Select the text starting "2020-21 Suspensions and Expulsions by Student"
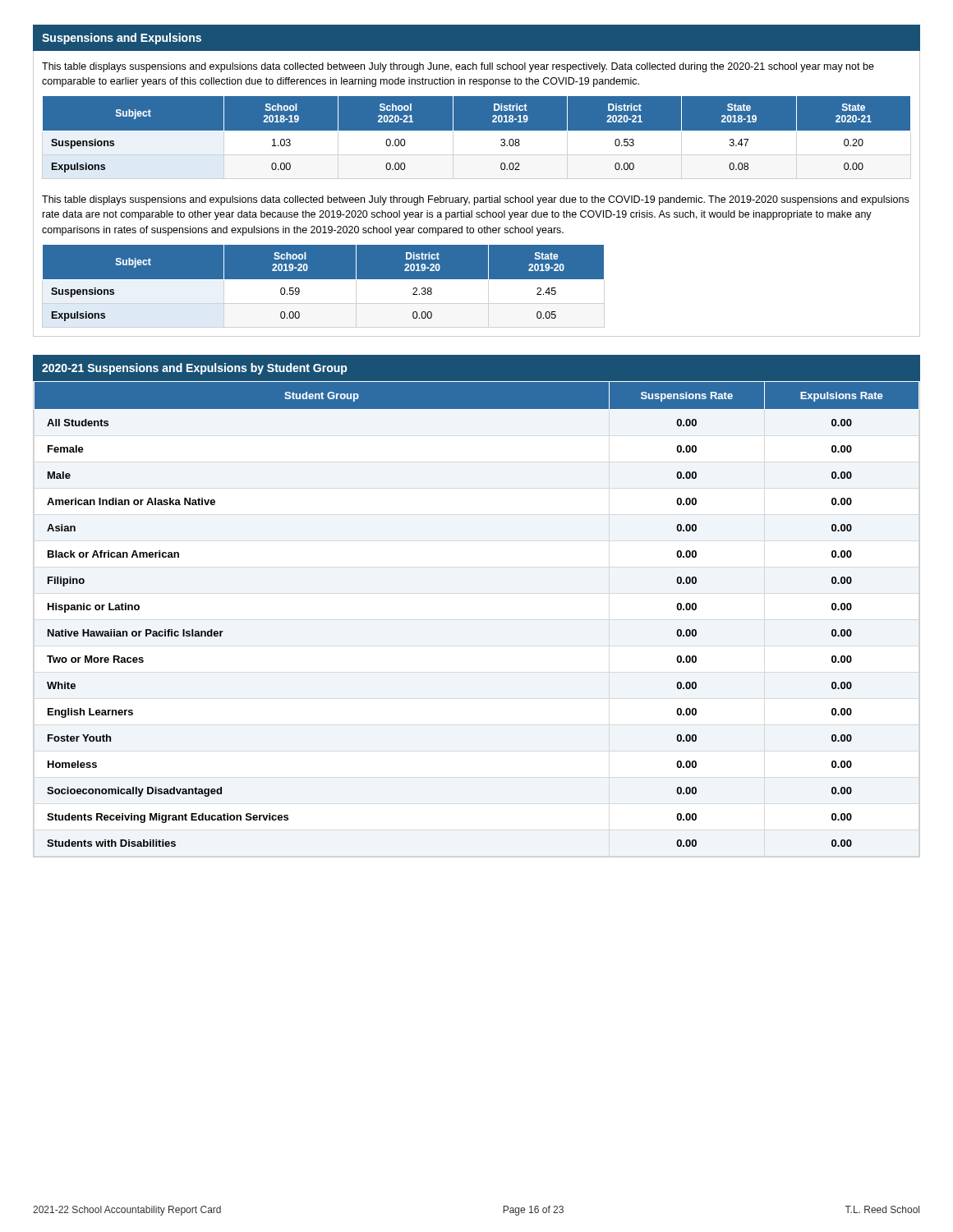This screenshot has height=1232, width=953. coord(195,368)
